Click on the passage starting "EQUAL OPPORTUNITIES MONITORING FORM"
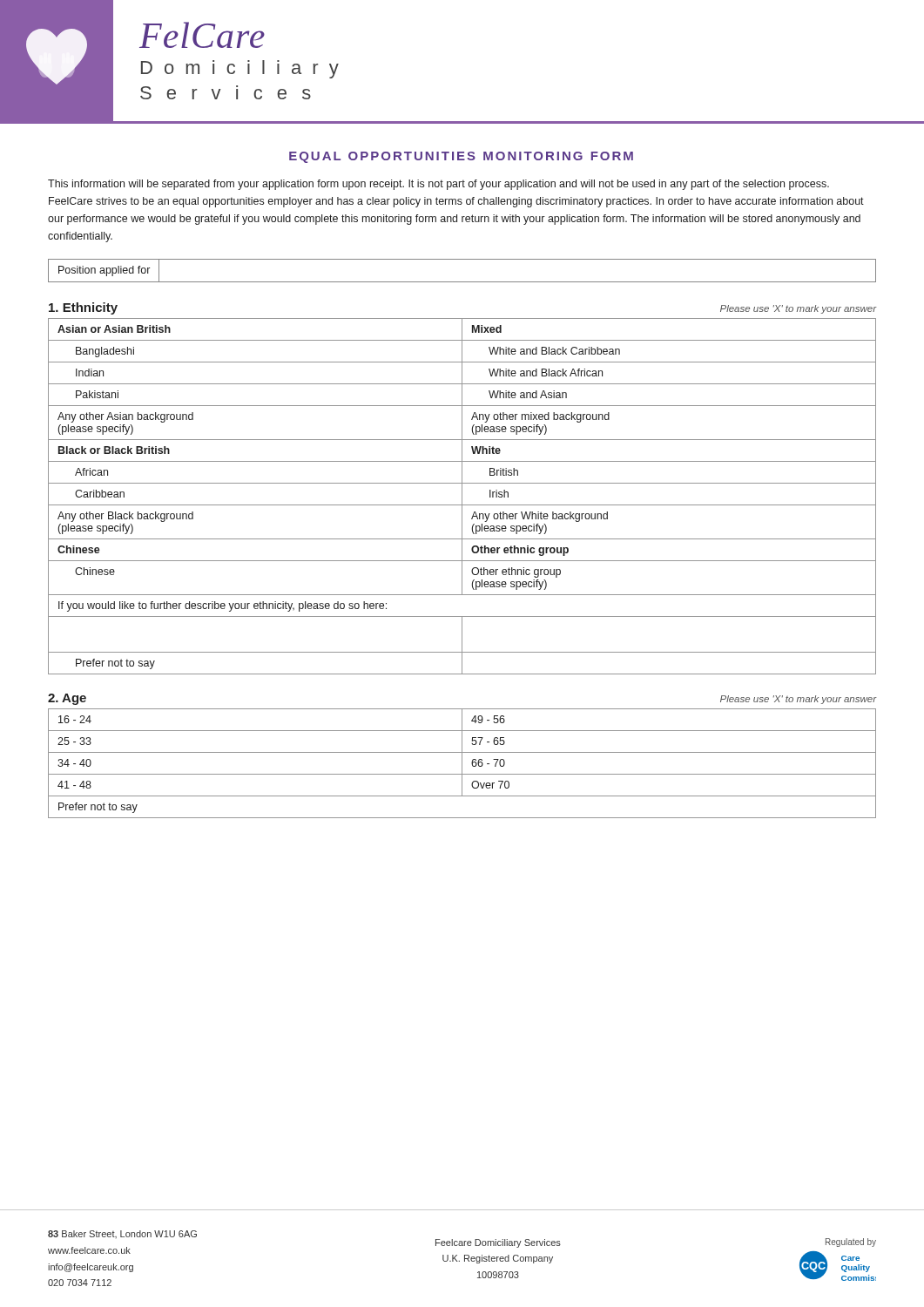Viewport: 924px width, 1307px height. tap(462, 156)
